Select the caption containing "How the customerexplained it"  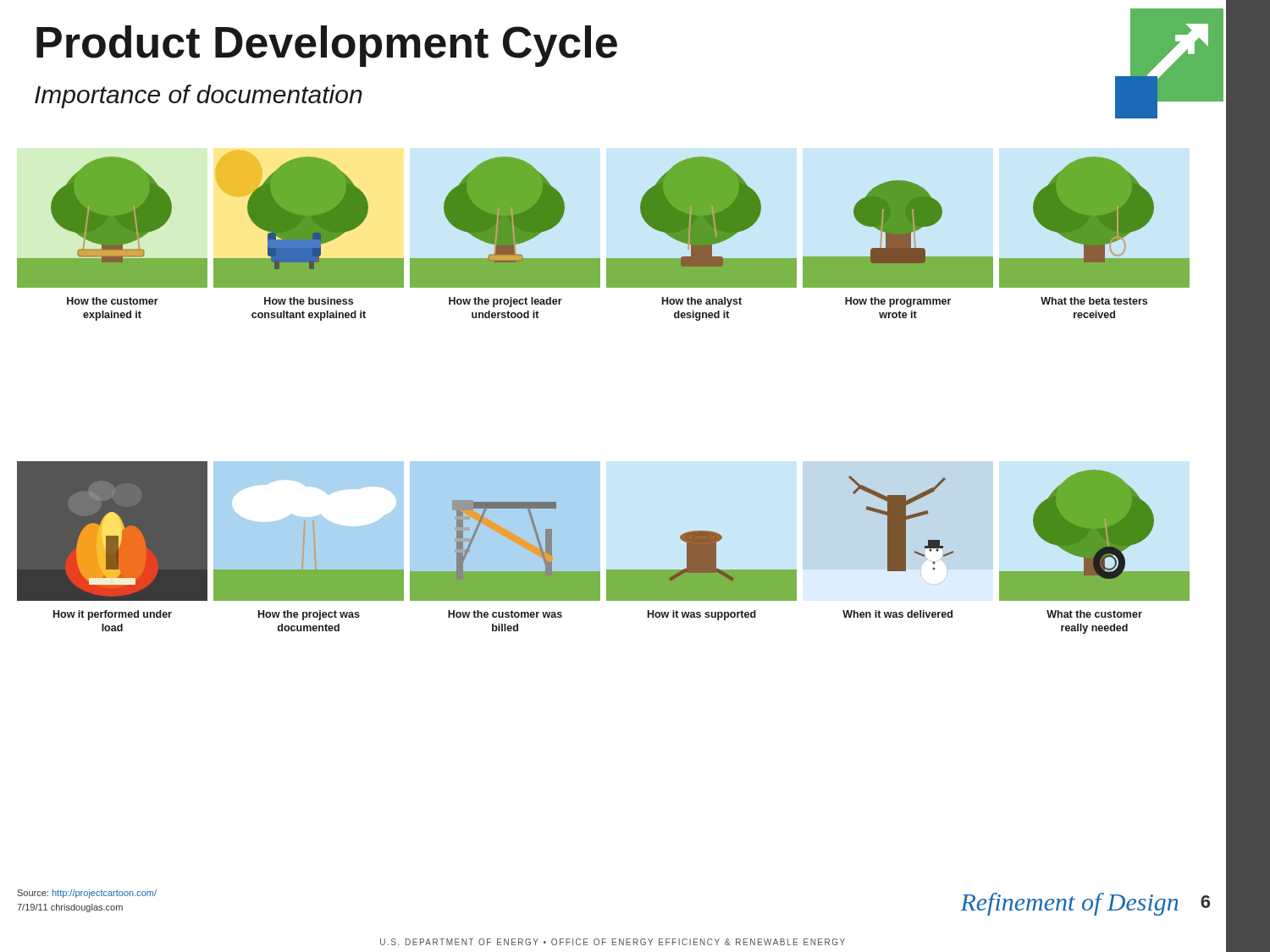click(x=112, y=308)
